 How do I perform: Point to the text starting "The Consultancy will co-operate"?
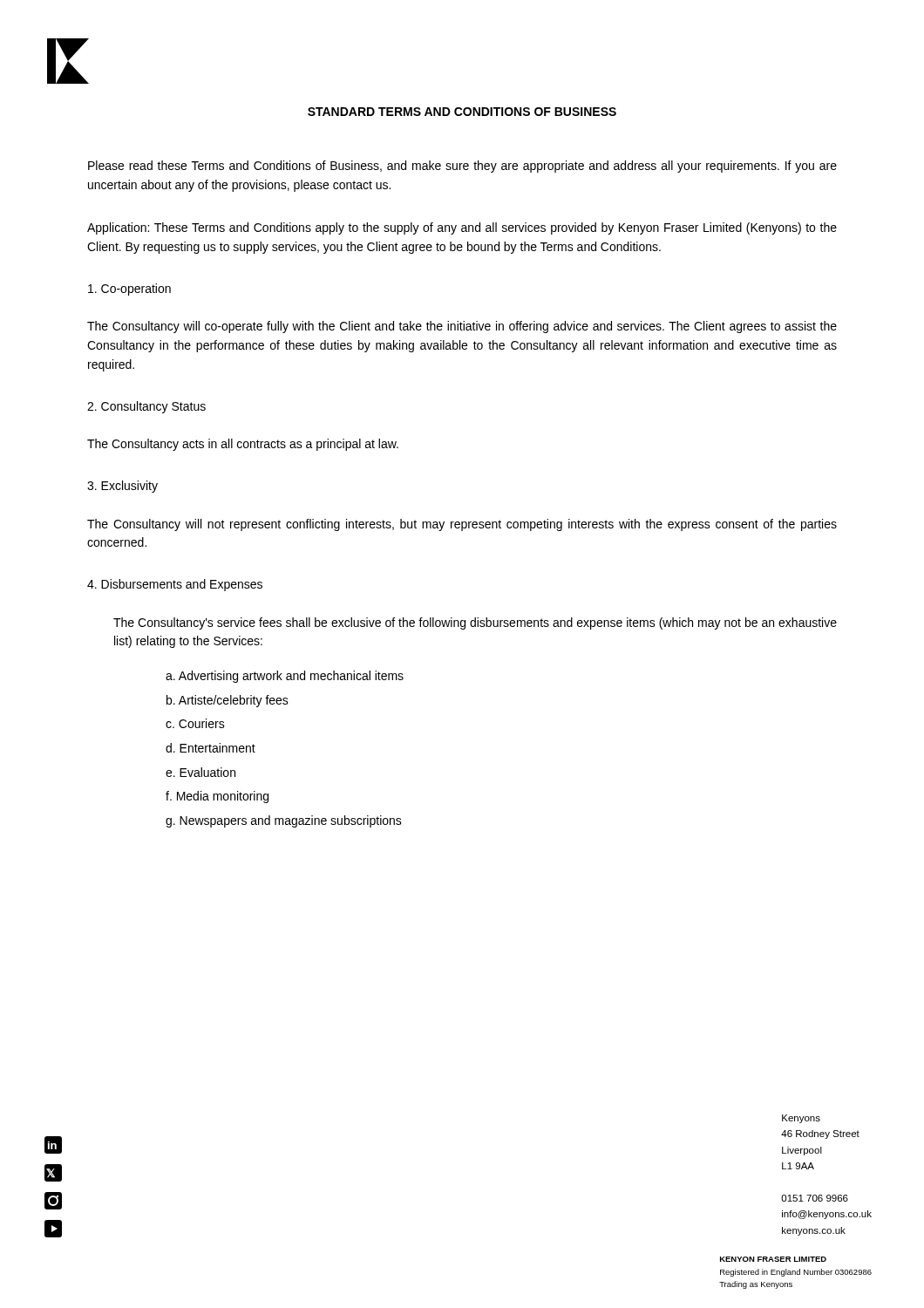[462, 345]
